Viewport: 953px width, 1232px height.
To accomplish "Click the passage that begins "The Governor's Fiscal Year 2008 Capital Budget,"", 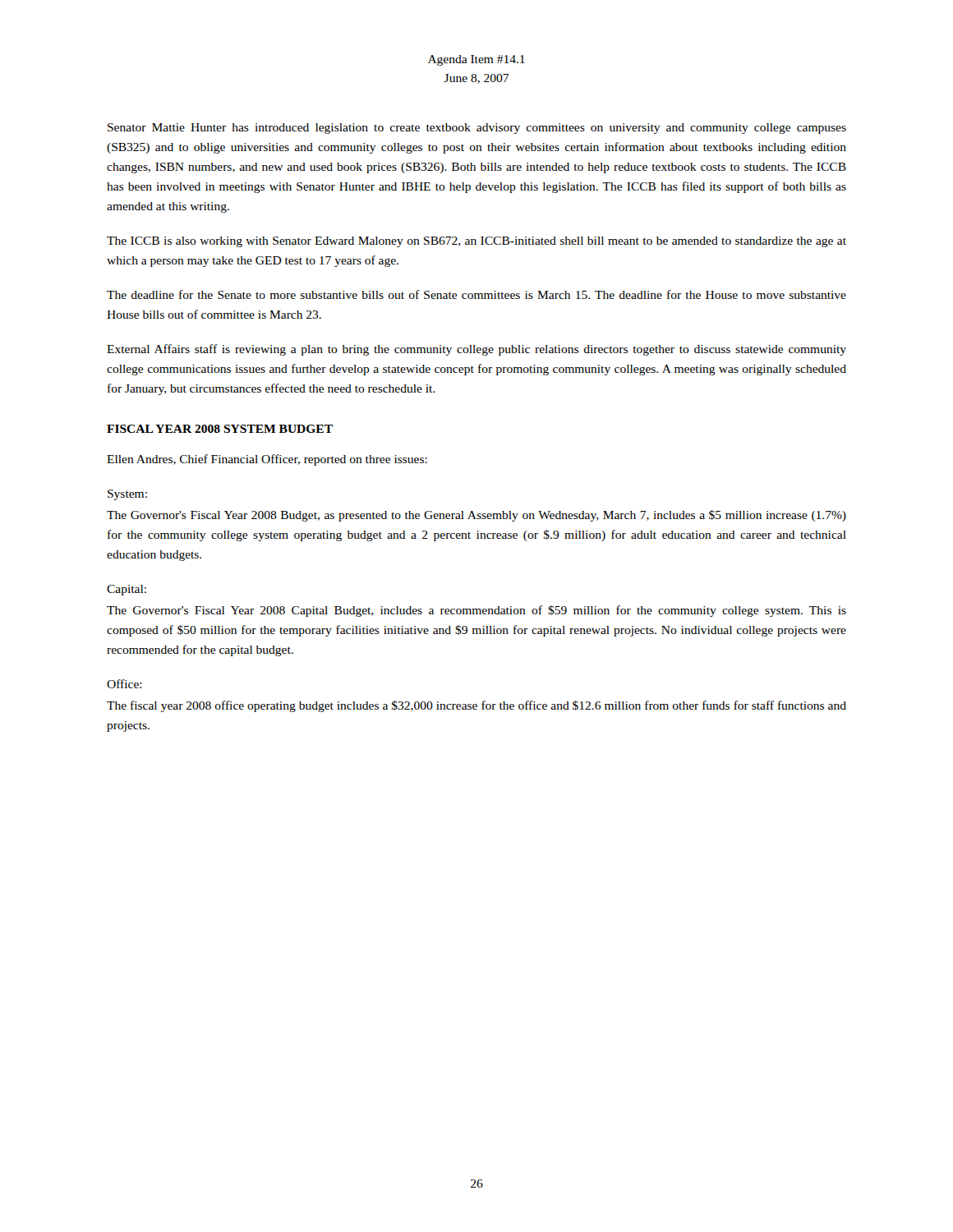I will [x=476, y=629].
